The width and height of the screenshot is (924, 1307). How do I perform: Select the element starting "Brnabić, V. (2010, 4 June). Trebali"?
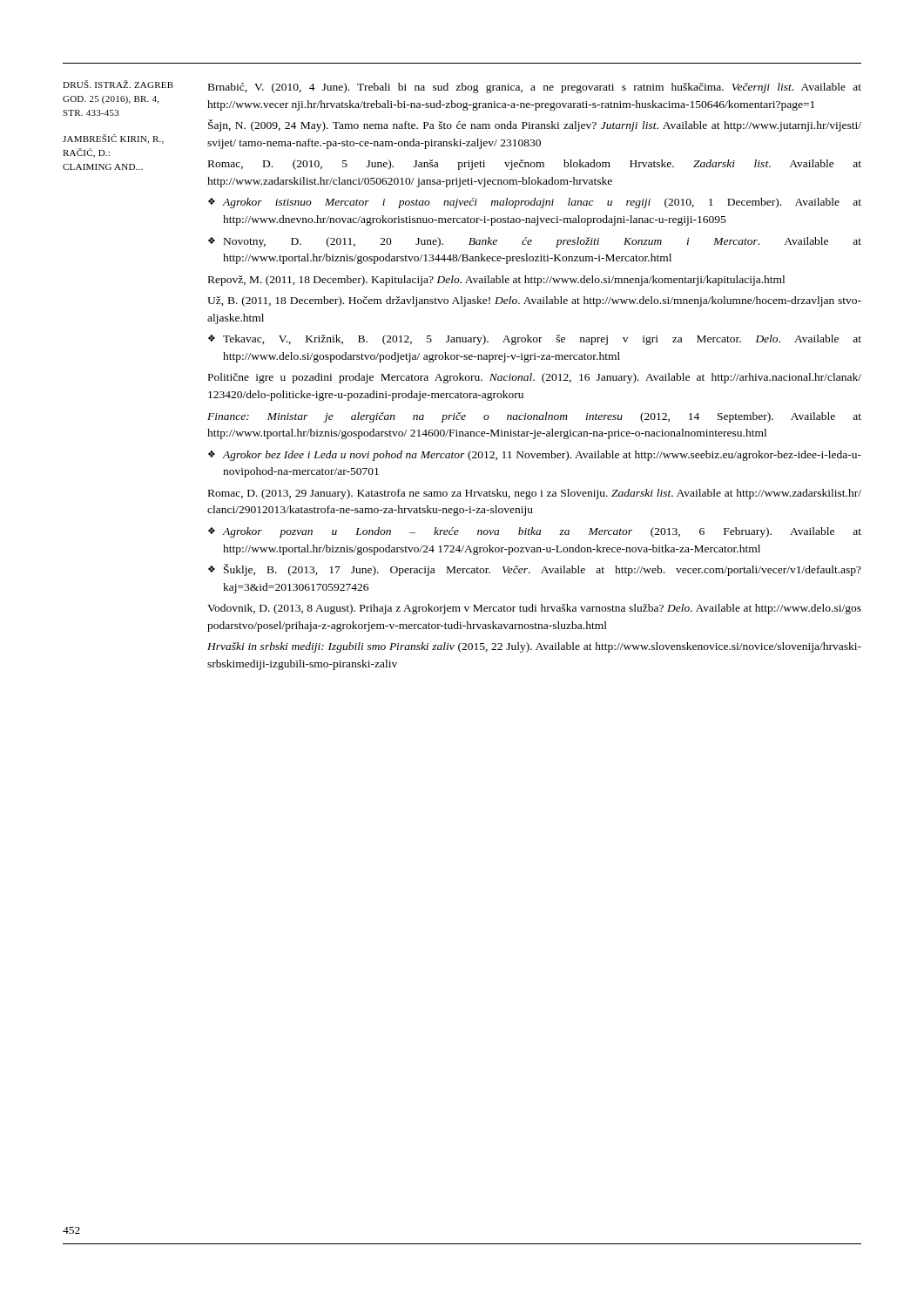534,95
